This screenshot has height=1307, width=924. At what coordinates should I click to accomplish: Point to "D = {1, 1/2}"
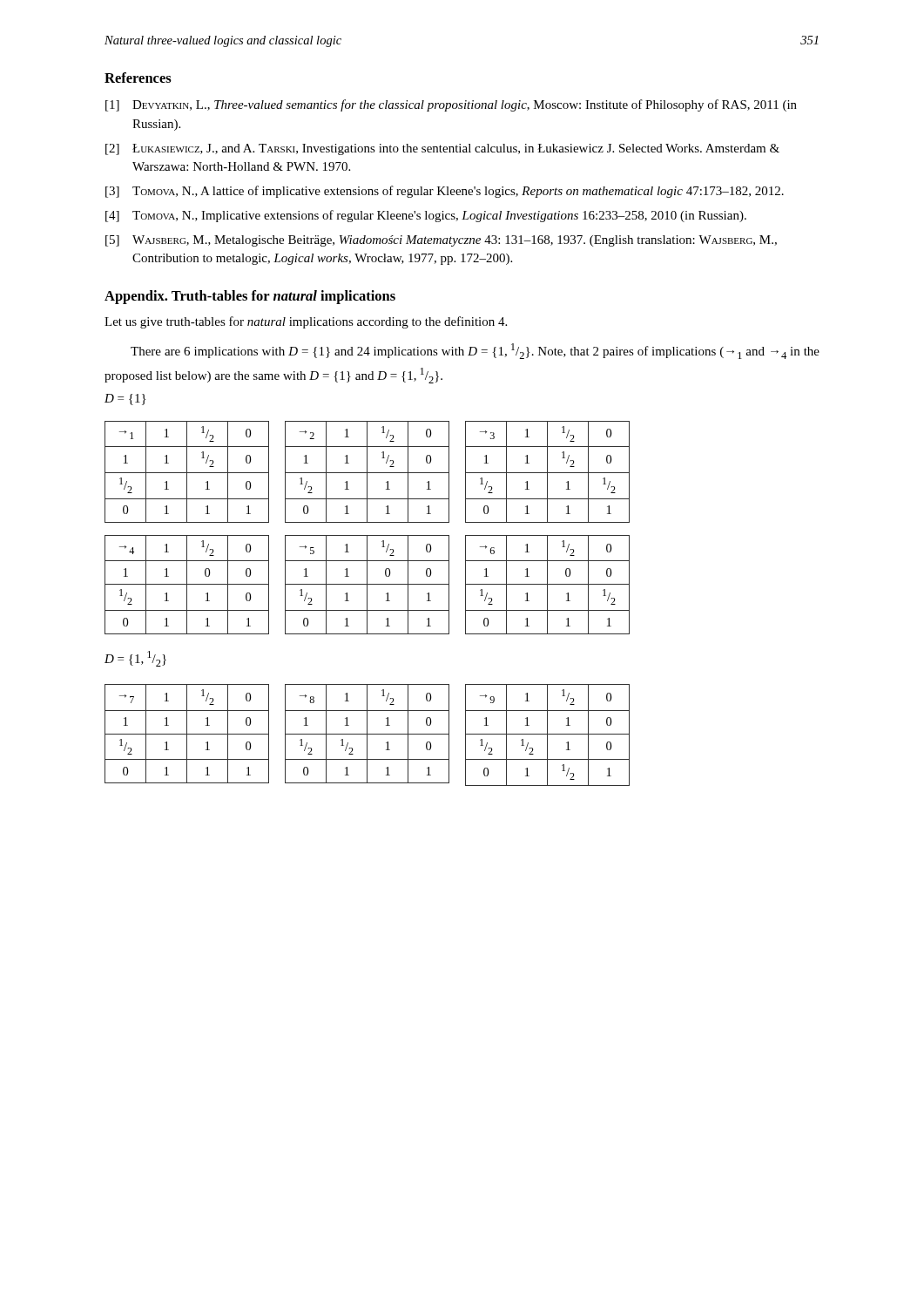[136, 659]
